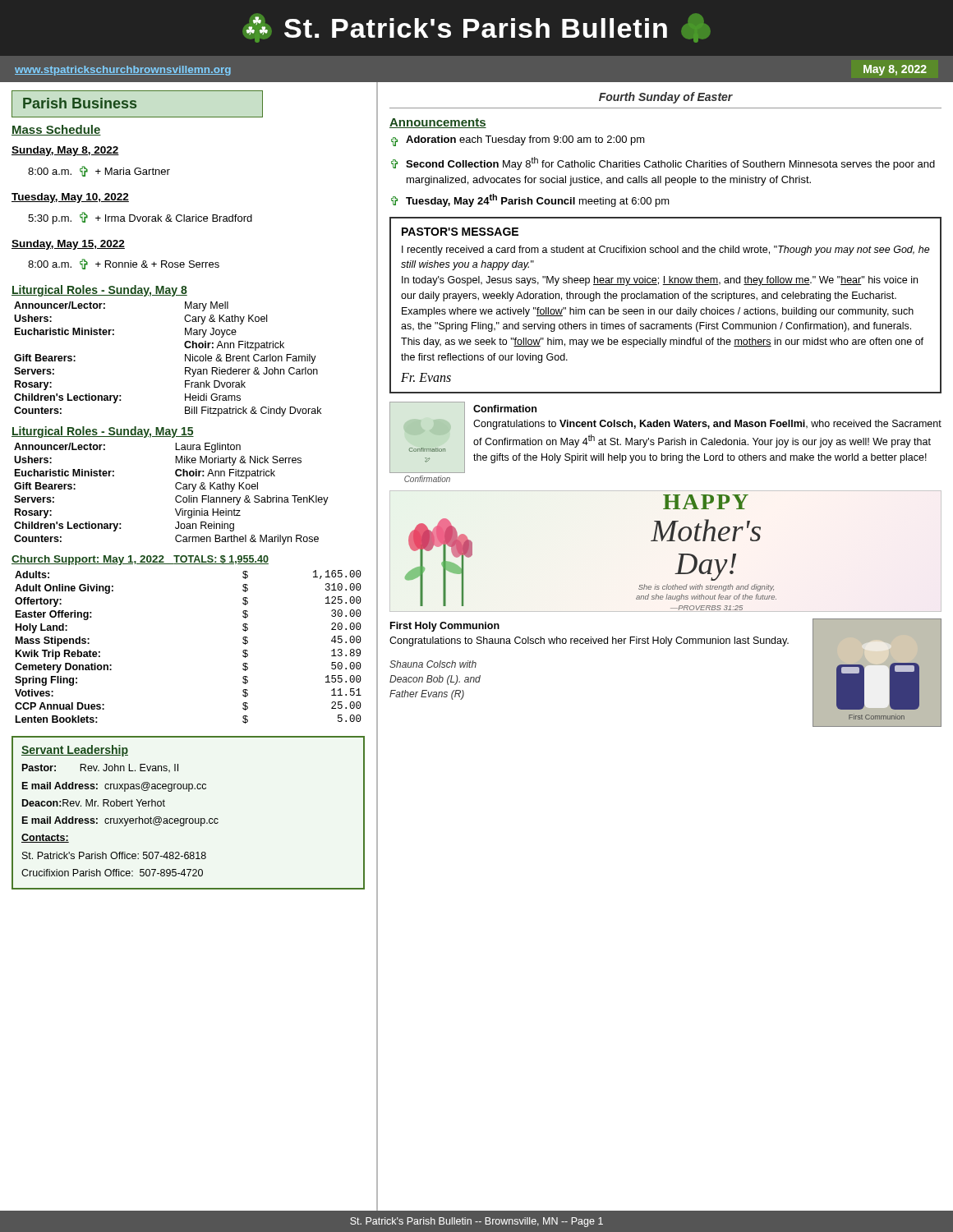The height and width of the screenshot is (1232, 953).
Task: Point to the passage starting "Mass Schedule"
Action: pos(56,129)
